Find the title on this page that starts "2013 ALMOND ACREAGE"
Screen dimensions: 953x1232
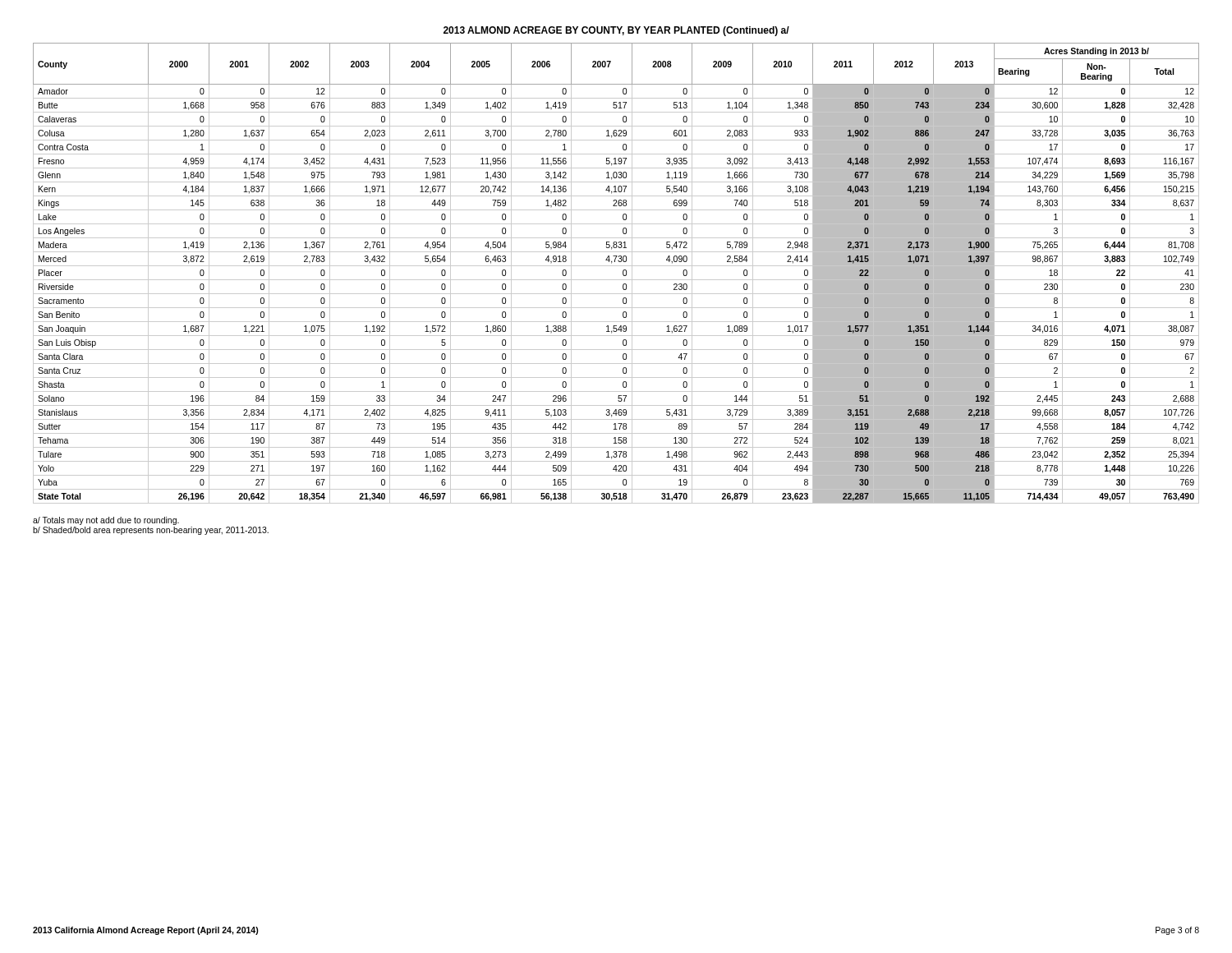pyautogui.click(x=616, y=30)
